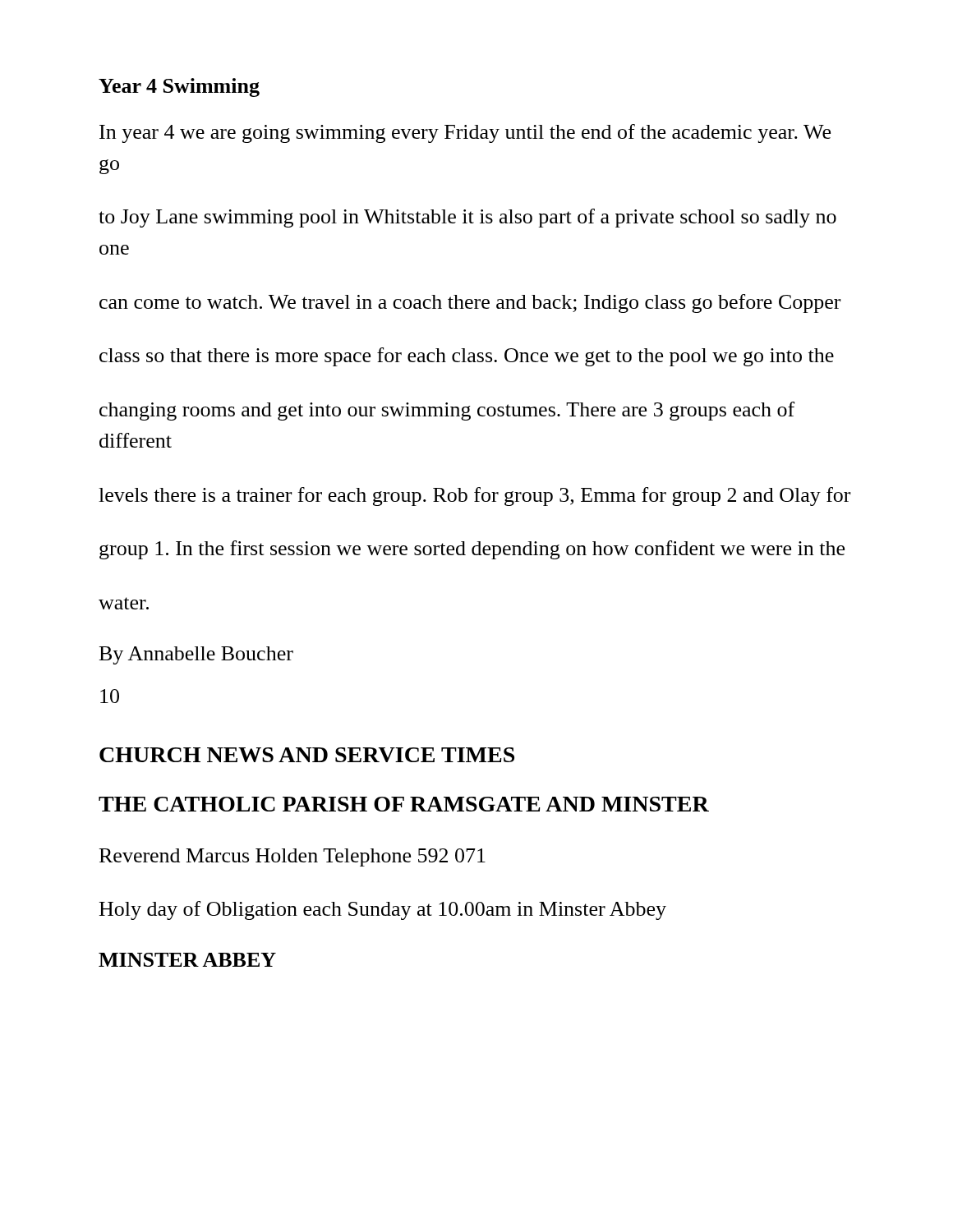Where is the passage that starts "changing rooms and"?
Viewport: 953px width, 1232px height.
[447, 425]
